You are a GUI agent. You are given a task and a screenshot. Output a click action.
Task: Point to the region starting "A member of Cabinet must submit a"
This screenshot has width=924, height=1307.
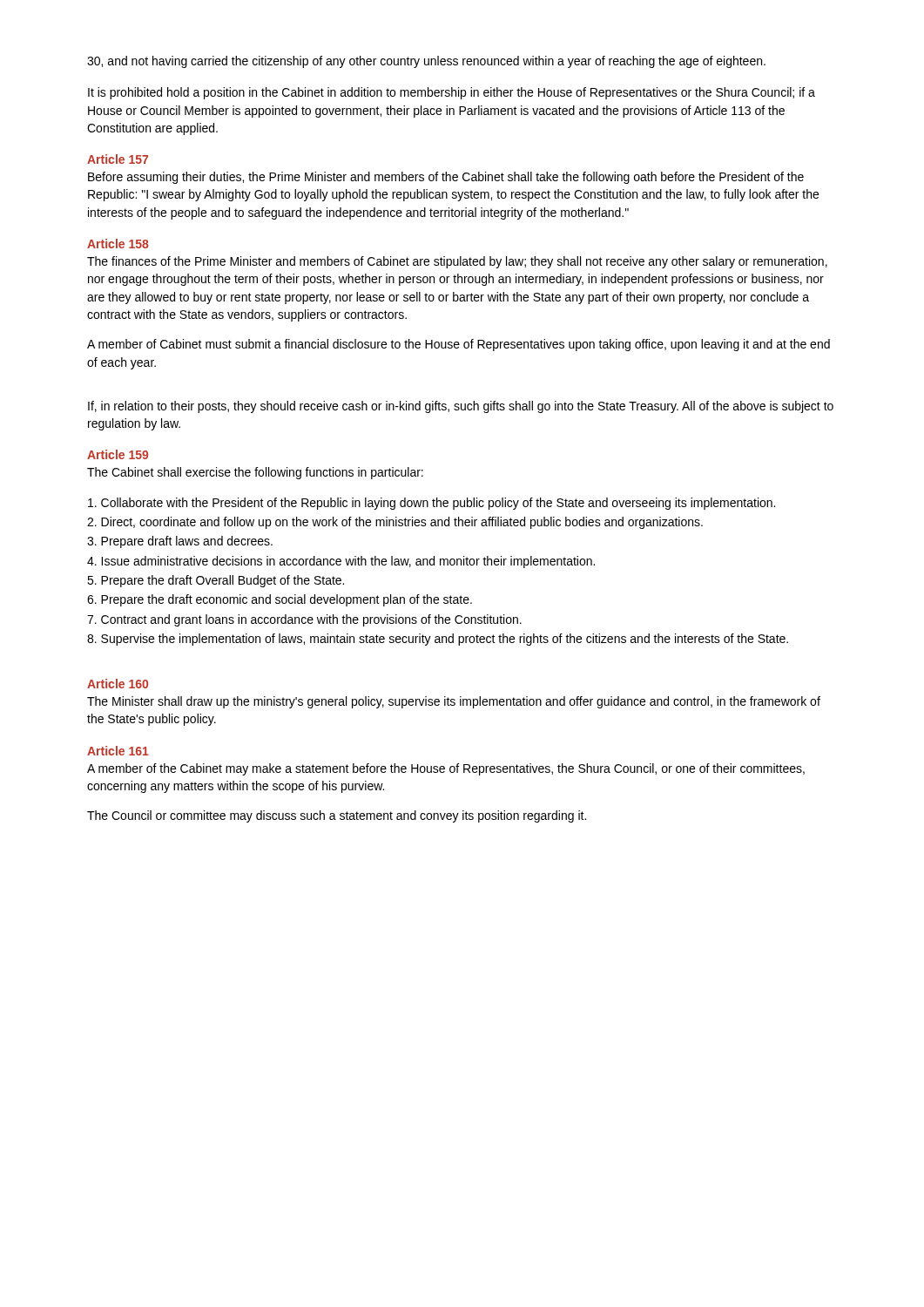tap(459, 353)
